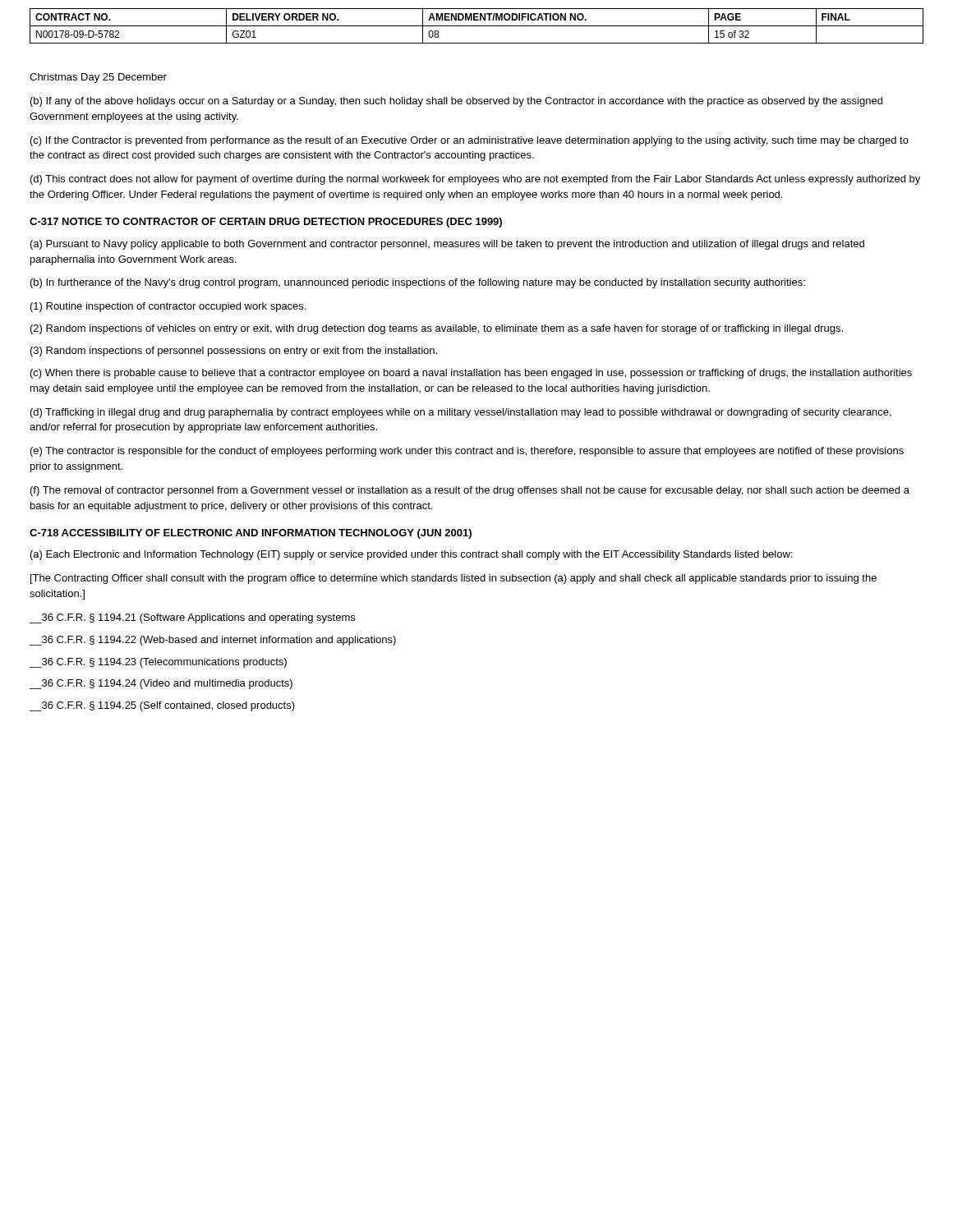The height and width of the screenshot is (1232, 953).
Task: Locate the table with the text "DELIVERY ORDER NO."
Action: tap(476, 26)
